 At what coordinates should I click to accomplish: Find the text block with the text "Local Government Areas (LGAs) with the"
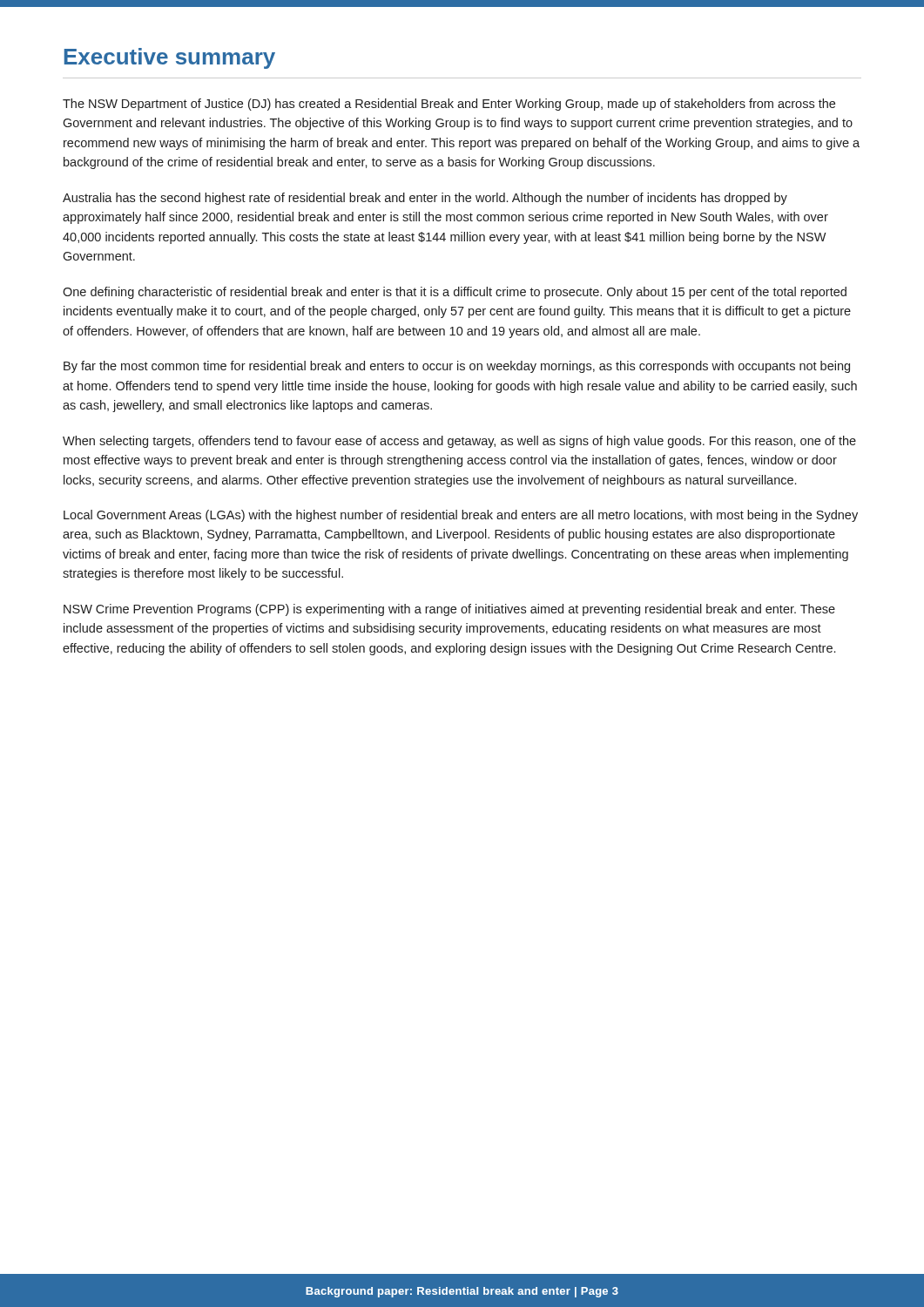460,544
